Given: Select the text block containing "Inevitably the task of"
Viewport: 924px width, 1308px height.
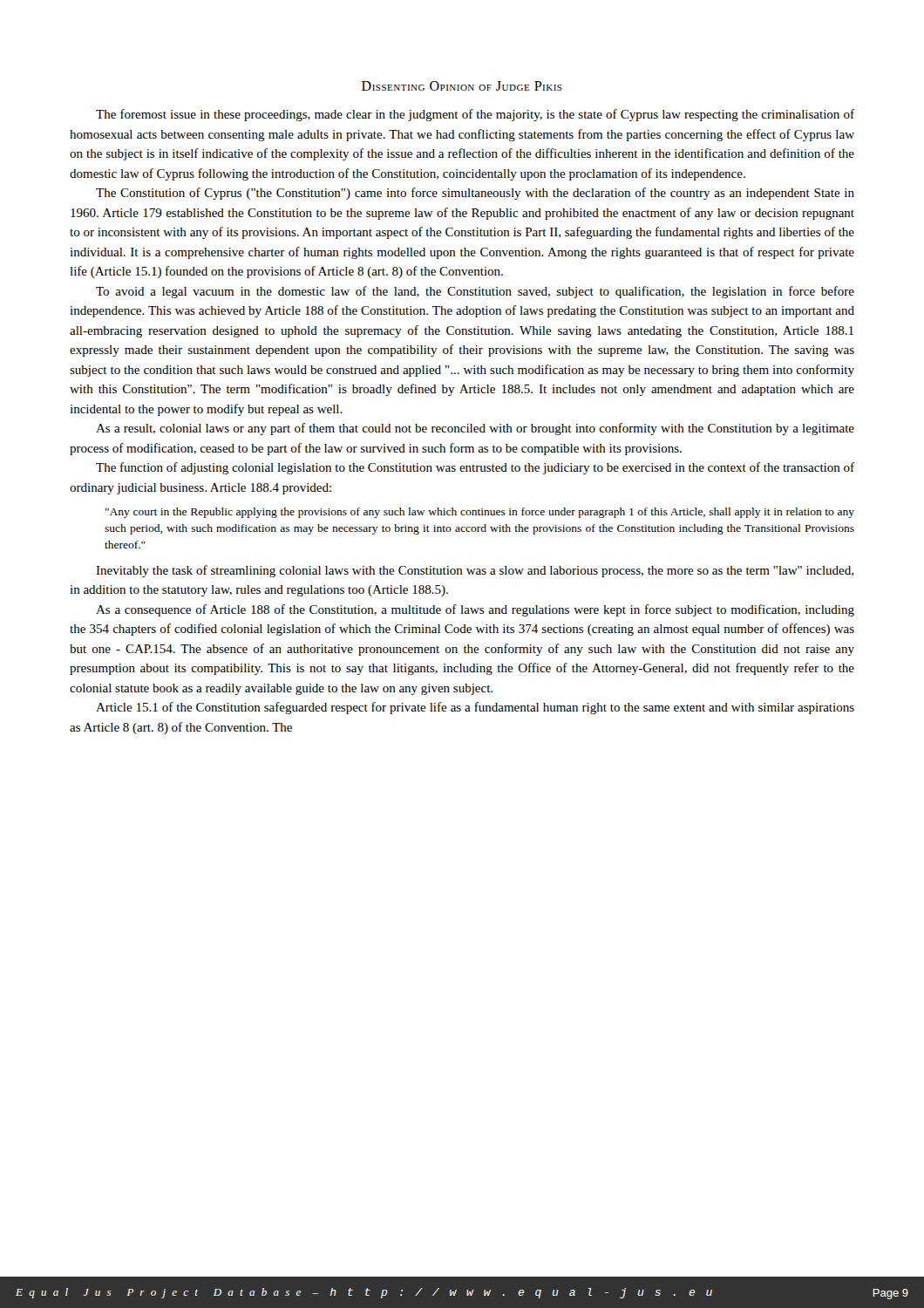Looking at the screenshot, I should tap(462, 580).
